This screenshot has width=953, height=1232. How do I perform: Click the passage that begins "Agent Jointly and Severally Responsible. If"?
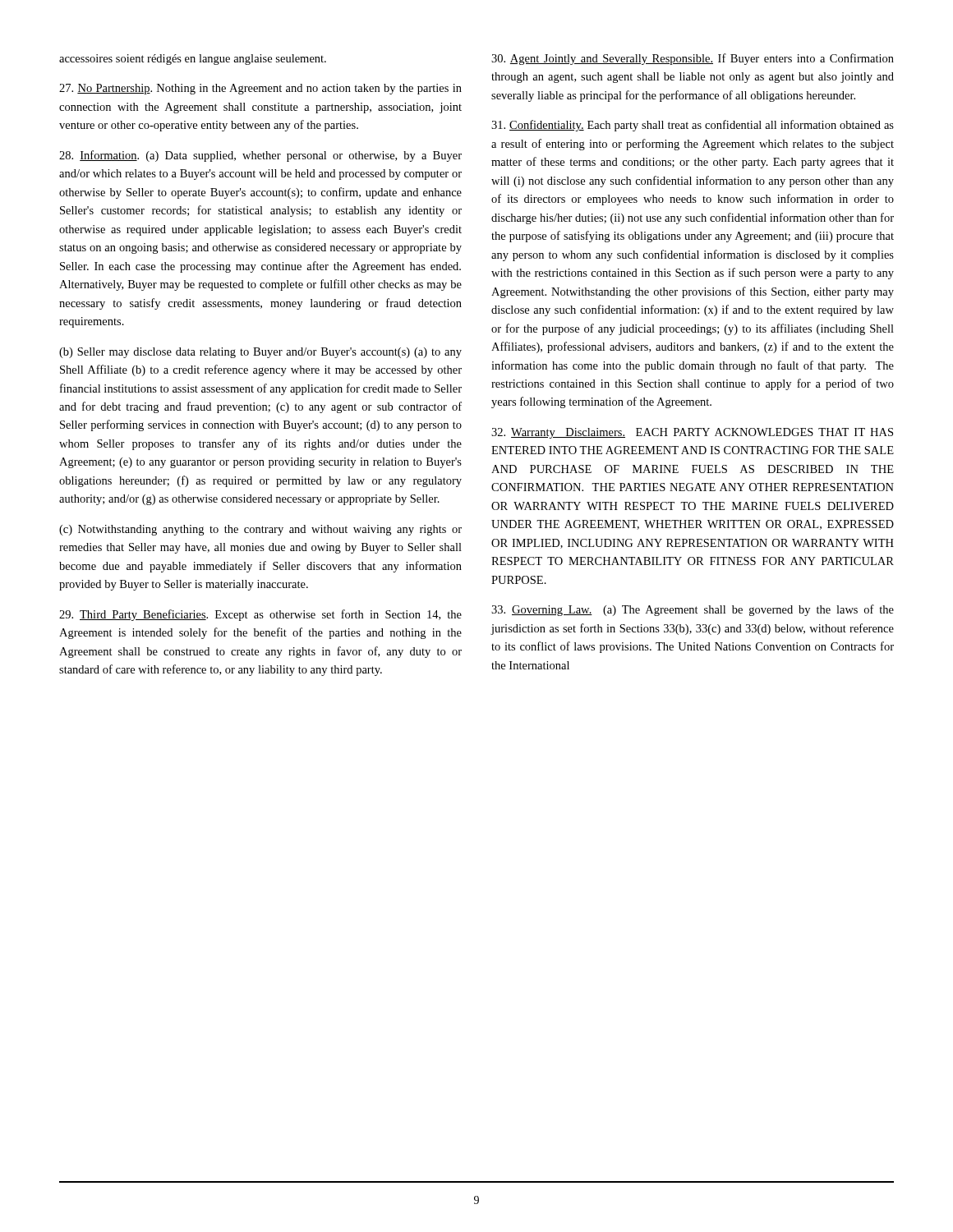pyautogui.click(x=693, y=77)
